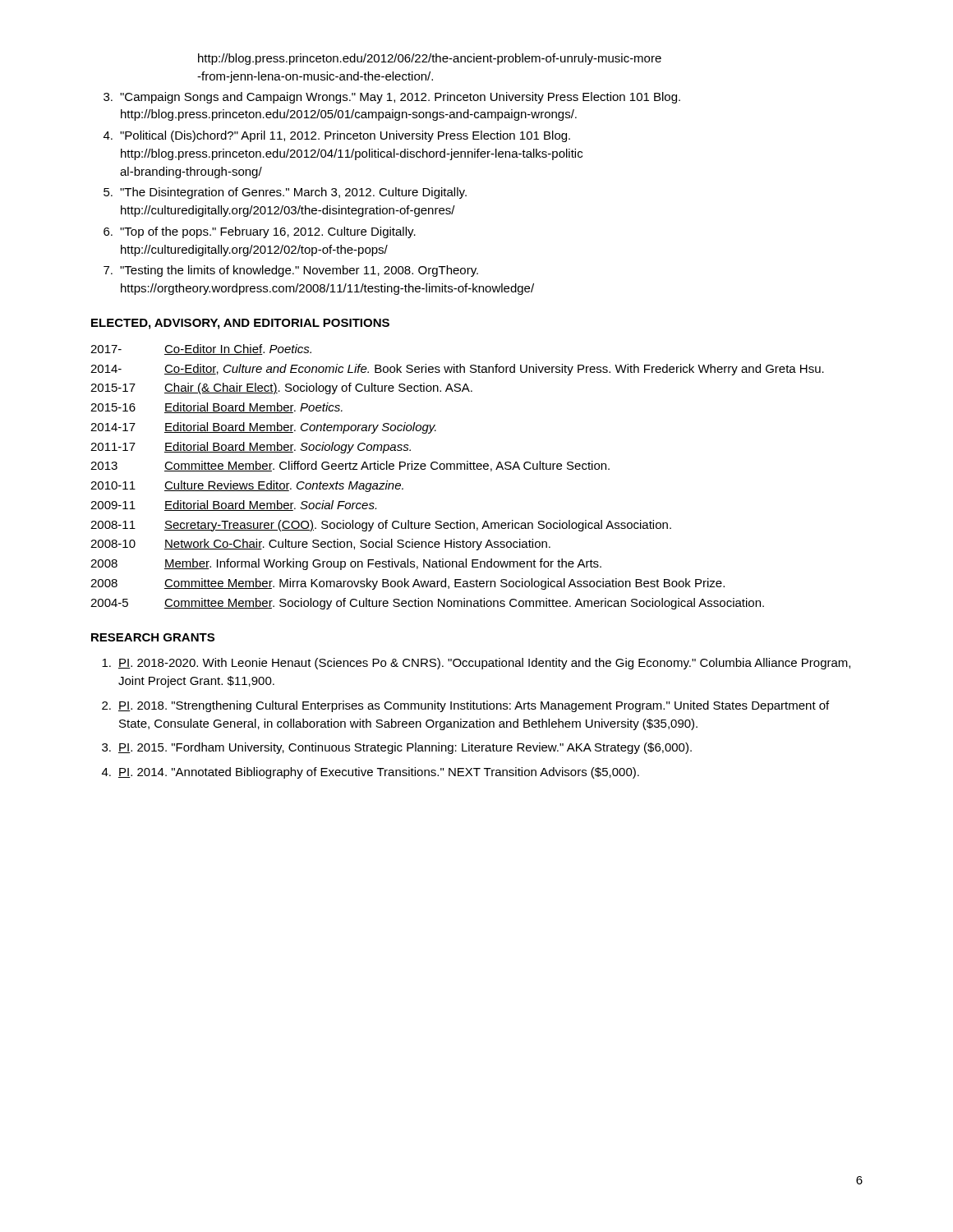Point to the block beginning "3. PI. 2015. "Fordham University,"
The height and width of the screenshot is (1232, 953).
coord(476,748)
